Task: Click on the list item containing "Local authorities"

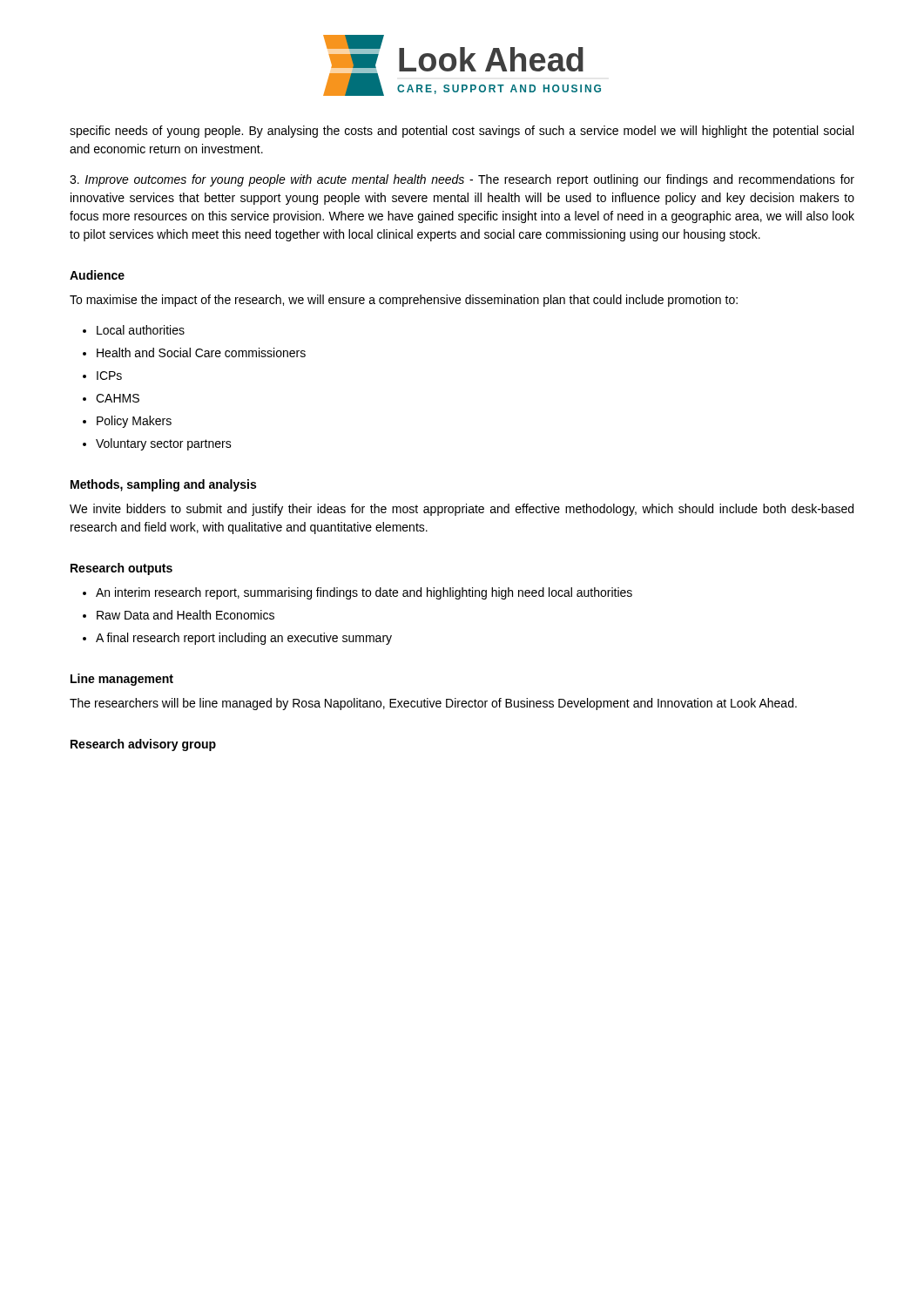Action: 141,330
